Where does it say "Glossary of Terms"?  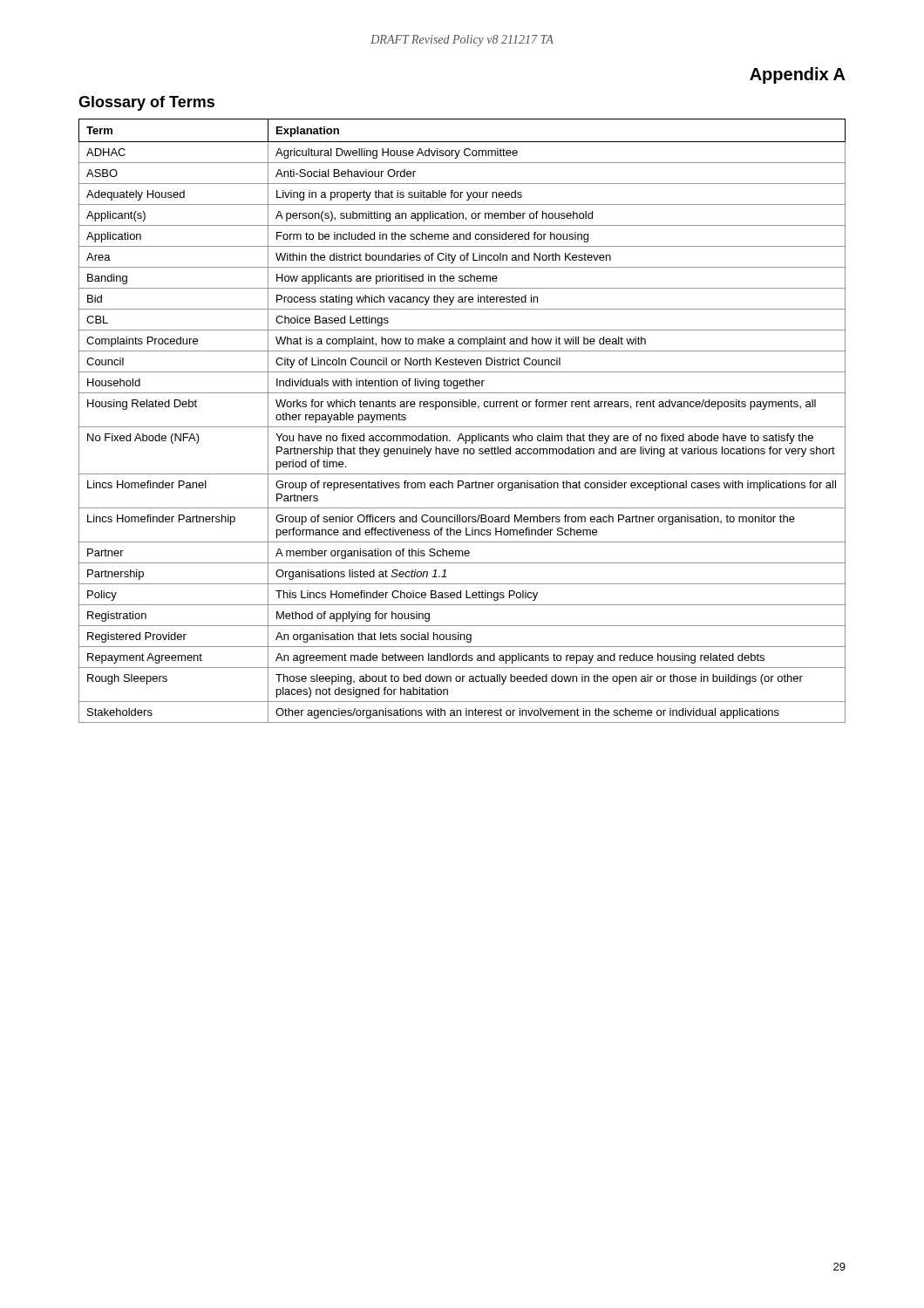[x=147, y=102]
